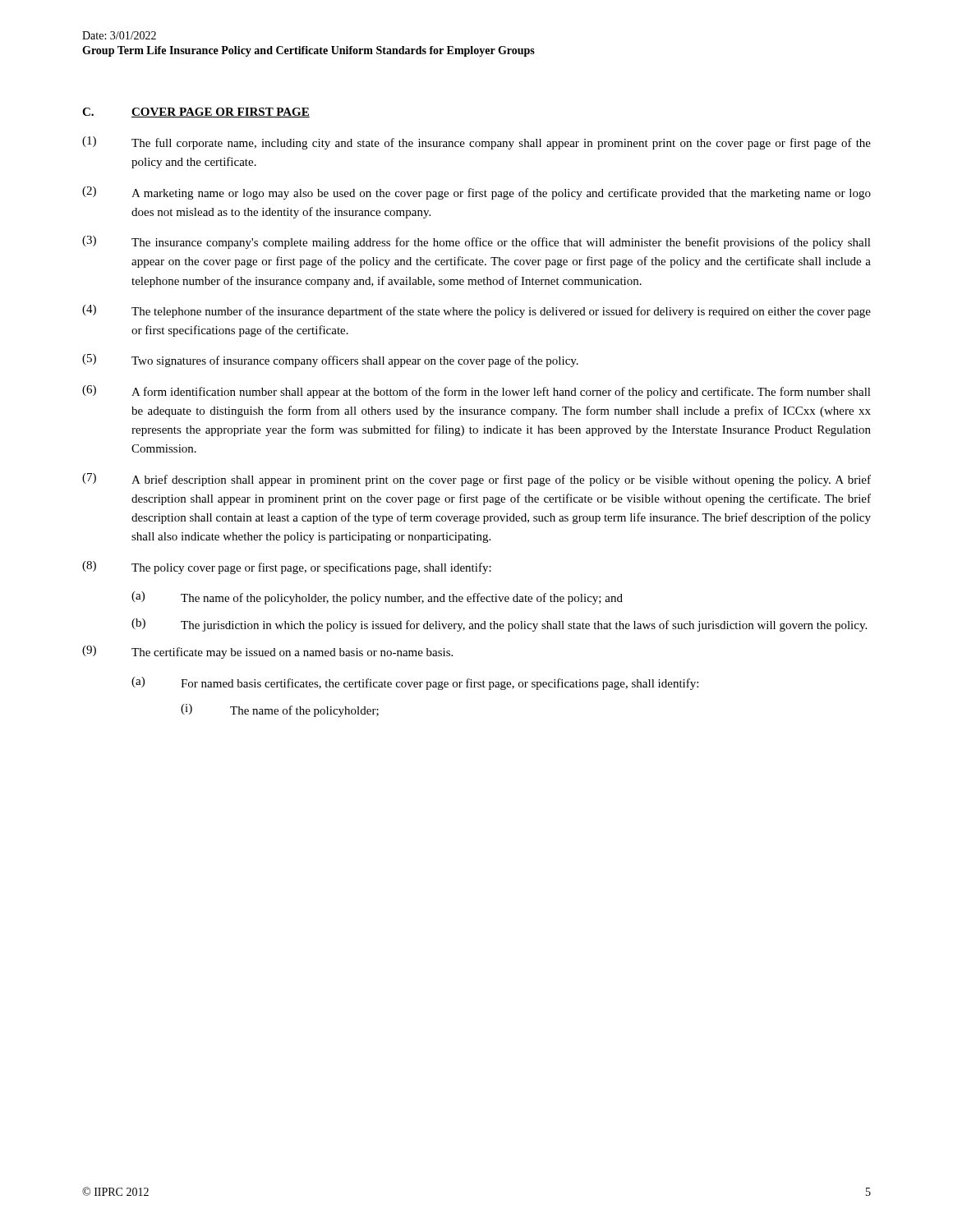The image size is (953, 1232).
Task: Point to the block beginning "(a) For named"
Action: (501, 683)
